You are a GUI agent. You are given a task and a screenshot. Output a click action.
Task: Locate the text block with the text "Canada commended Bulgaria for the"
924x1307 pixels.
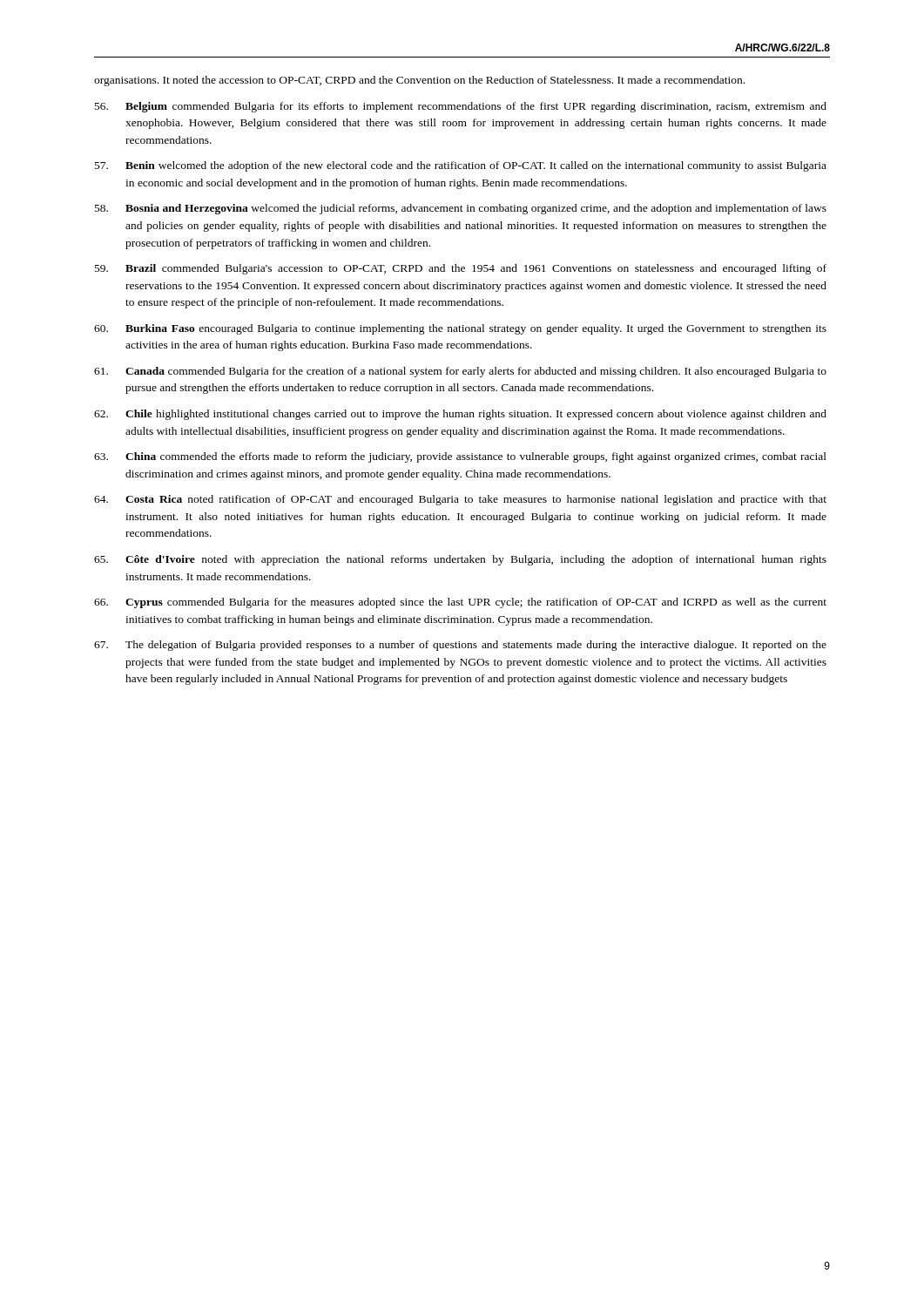point(460,379)
